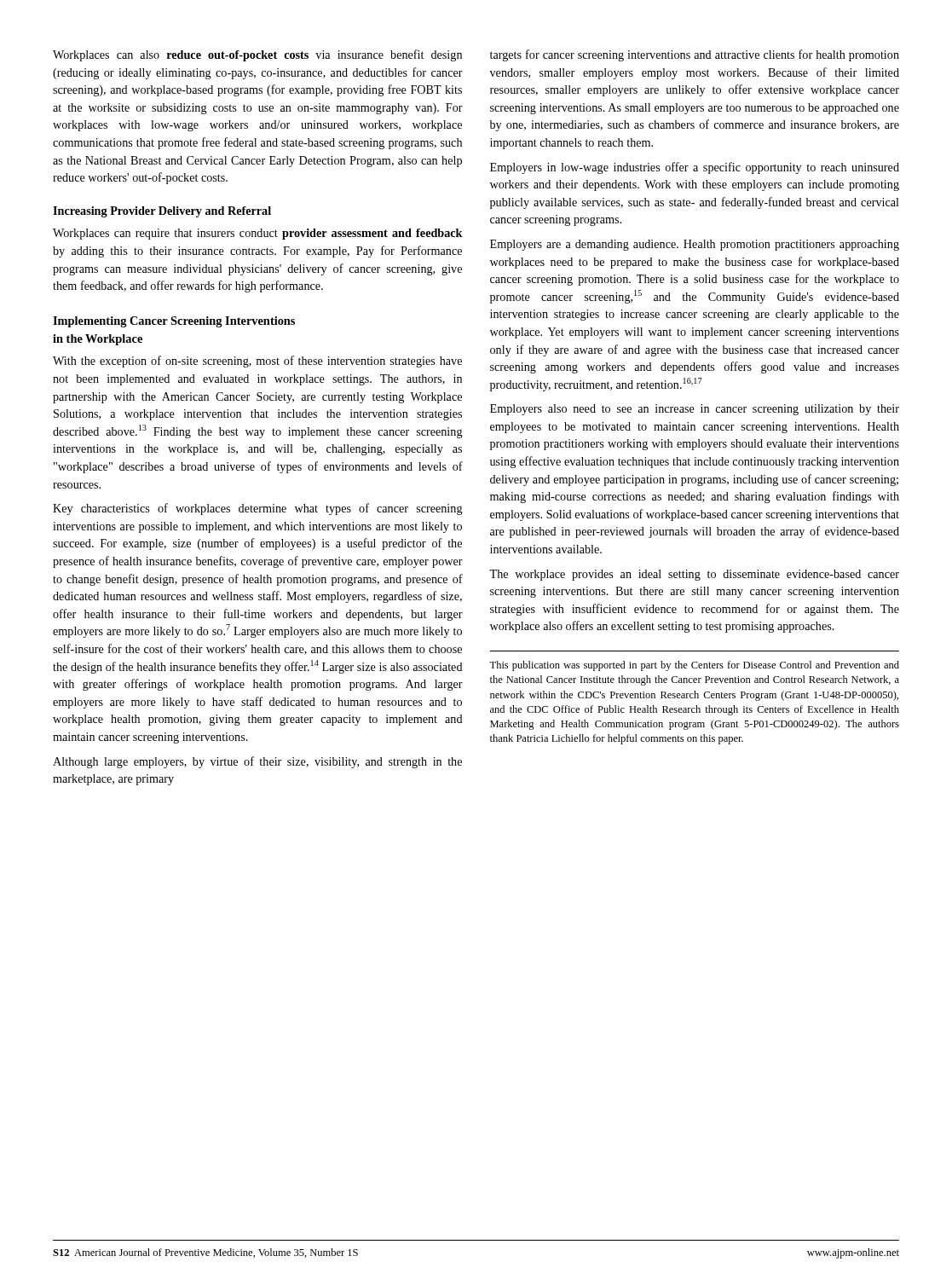Find the section header with the text "Increasing Provider Delivery and Referral"
The width and height of the screenshot is (952, 1279).
[x=258, y=211]
